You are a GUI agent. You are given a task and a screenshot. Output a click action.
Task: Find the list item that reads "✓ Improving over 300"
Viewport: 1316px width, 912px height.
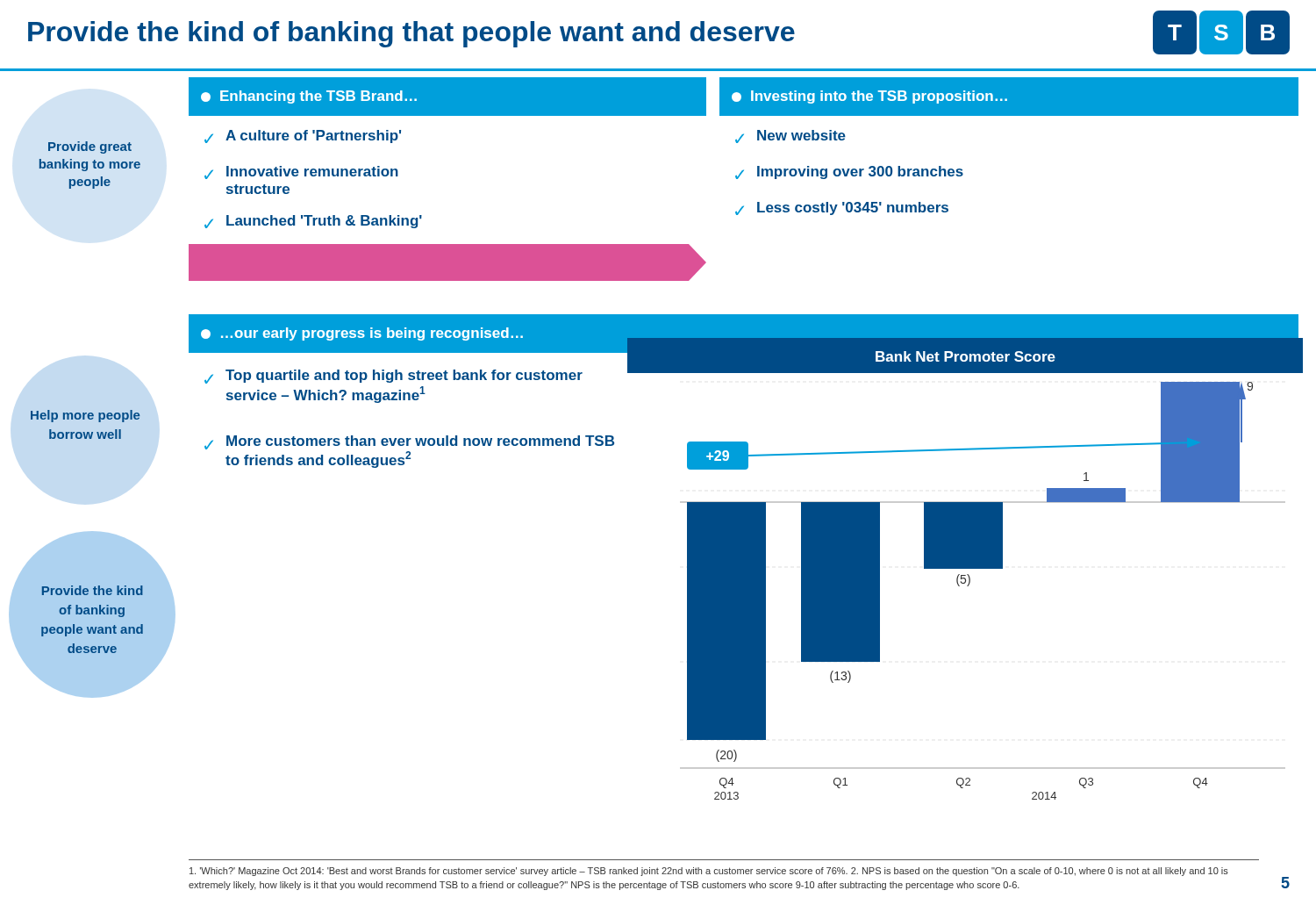pyautogui.click(x=848, y=174)
